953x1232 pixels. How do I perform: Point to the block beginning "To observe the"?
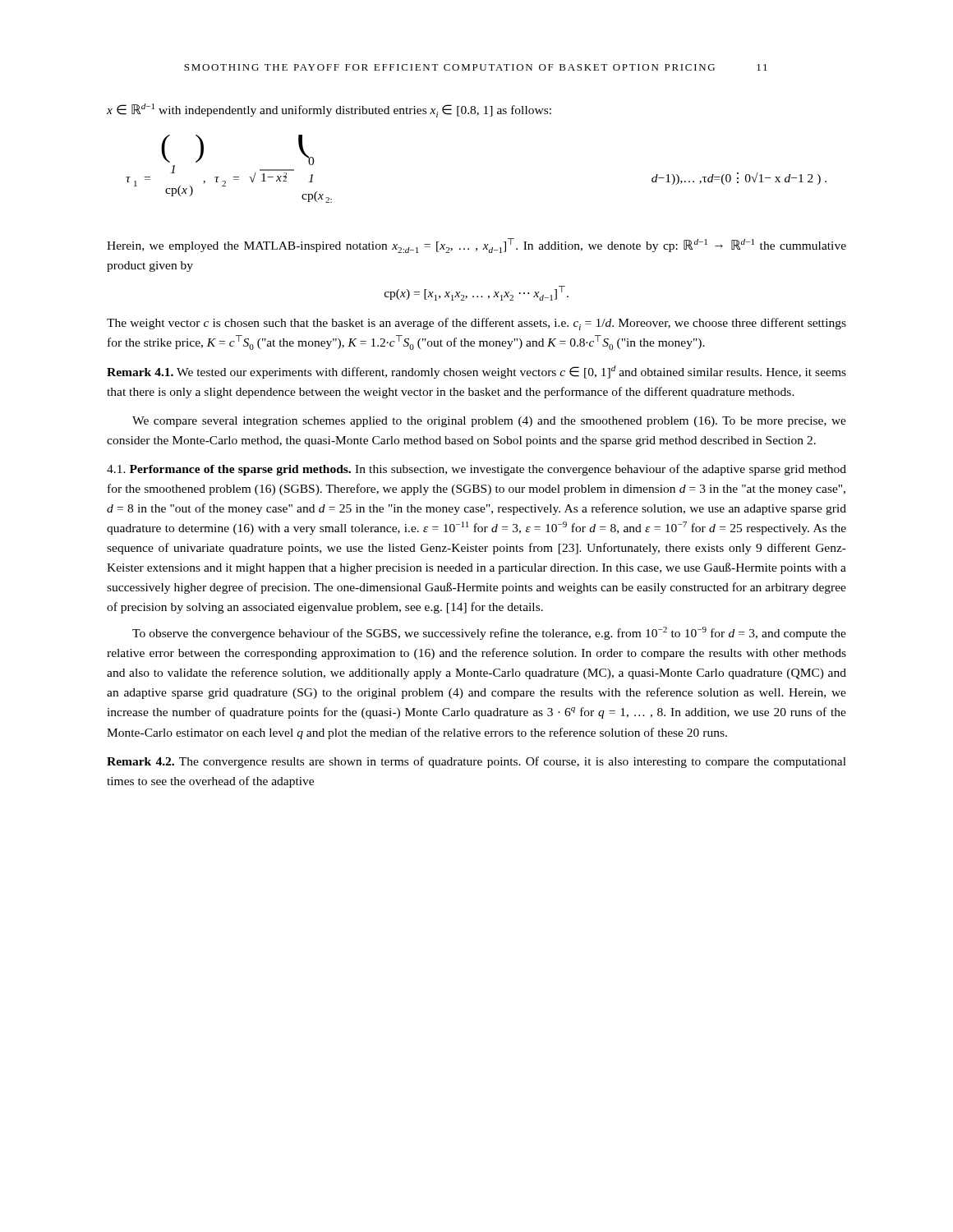(x=476, y=682)
